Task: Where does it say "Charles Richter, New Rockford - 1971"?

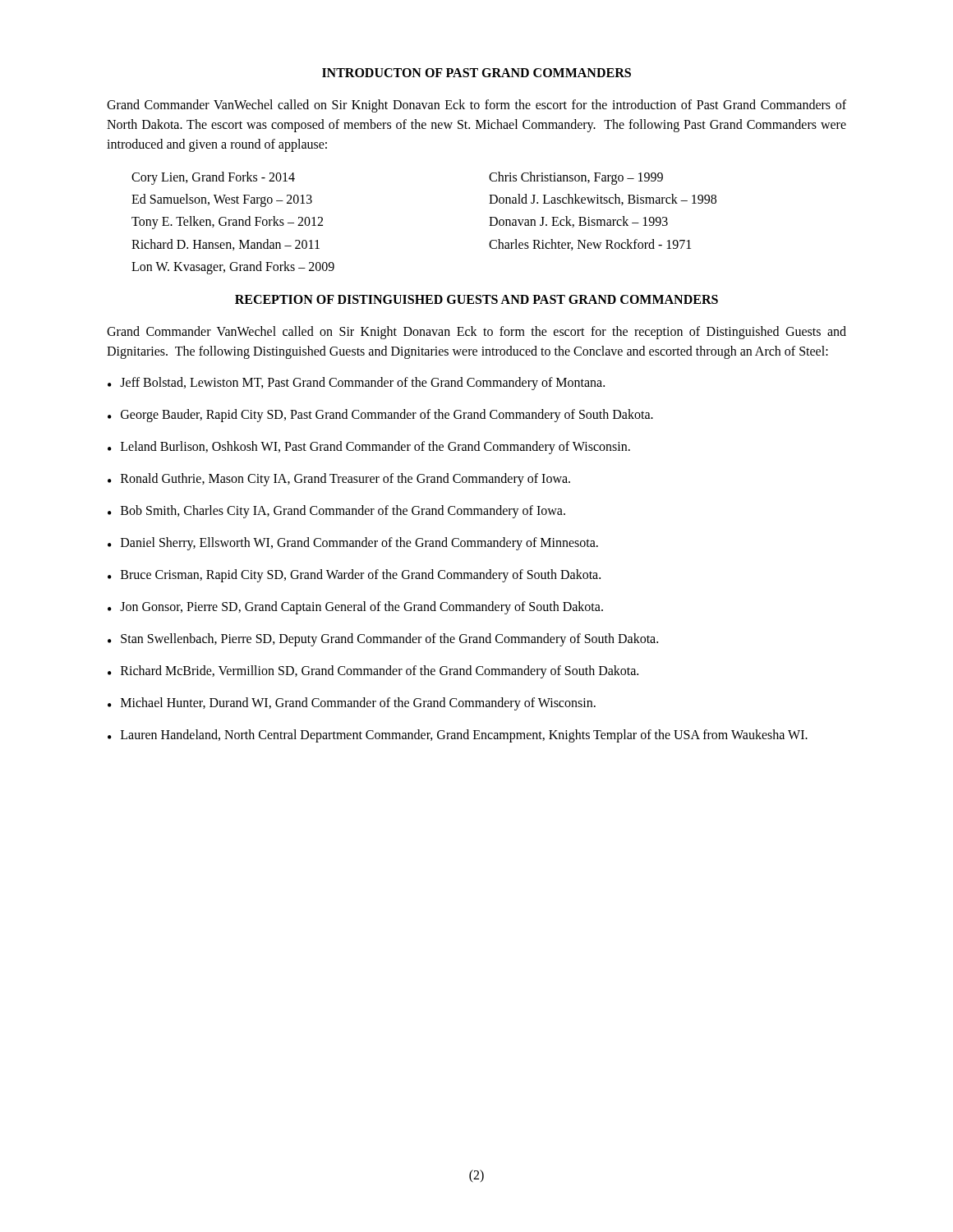Action: point(590,244)
